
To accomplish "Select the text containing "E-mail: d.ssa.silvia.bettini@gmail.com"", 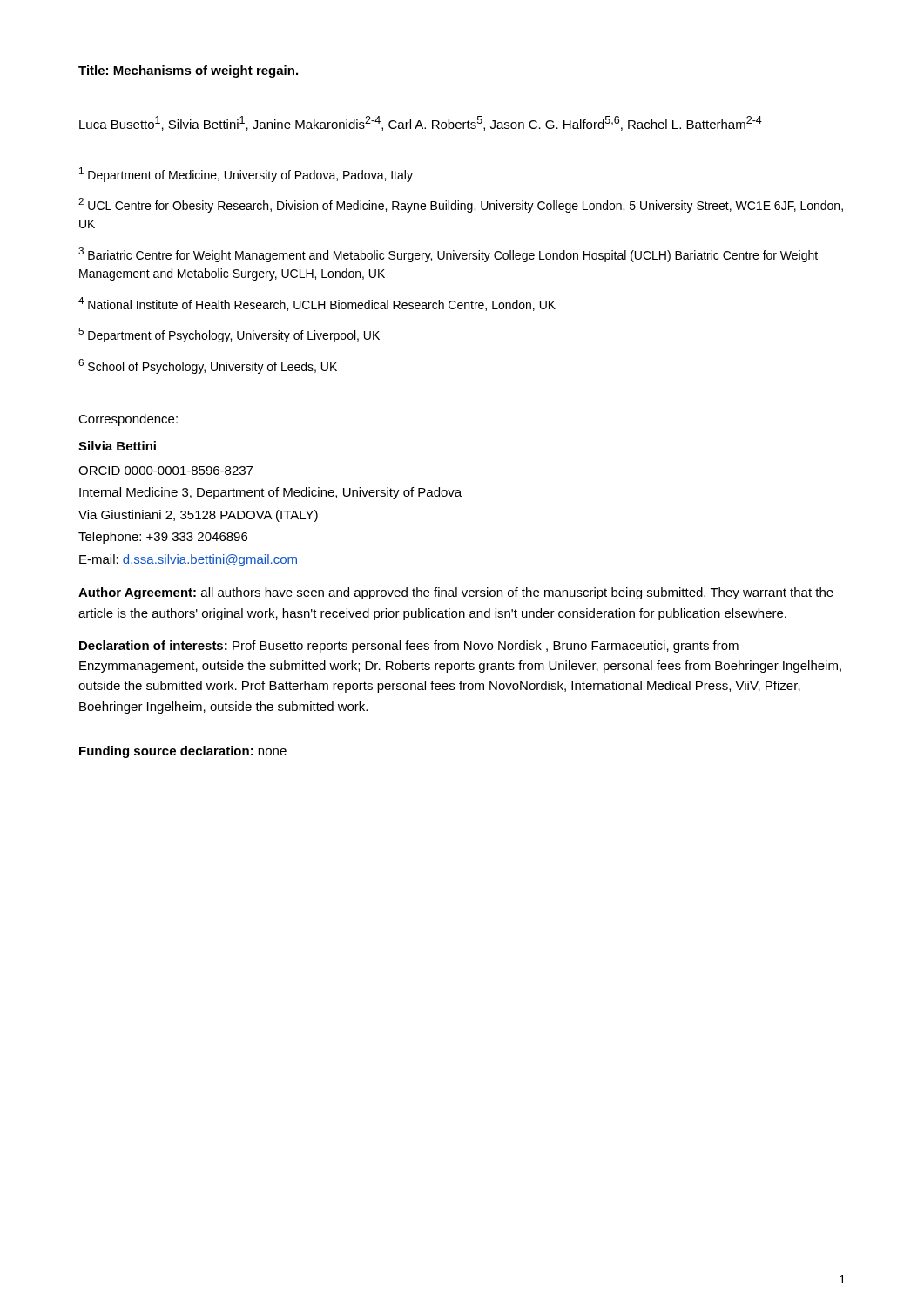I will coord(188,559).
